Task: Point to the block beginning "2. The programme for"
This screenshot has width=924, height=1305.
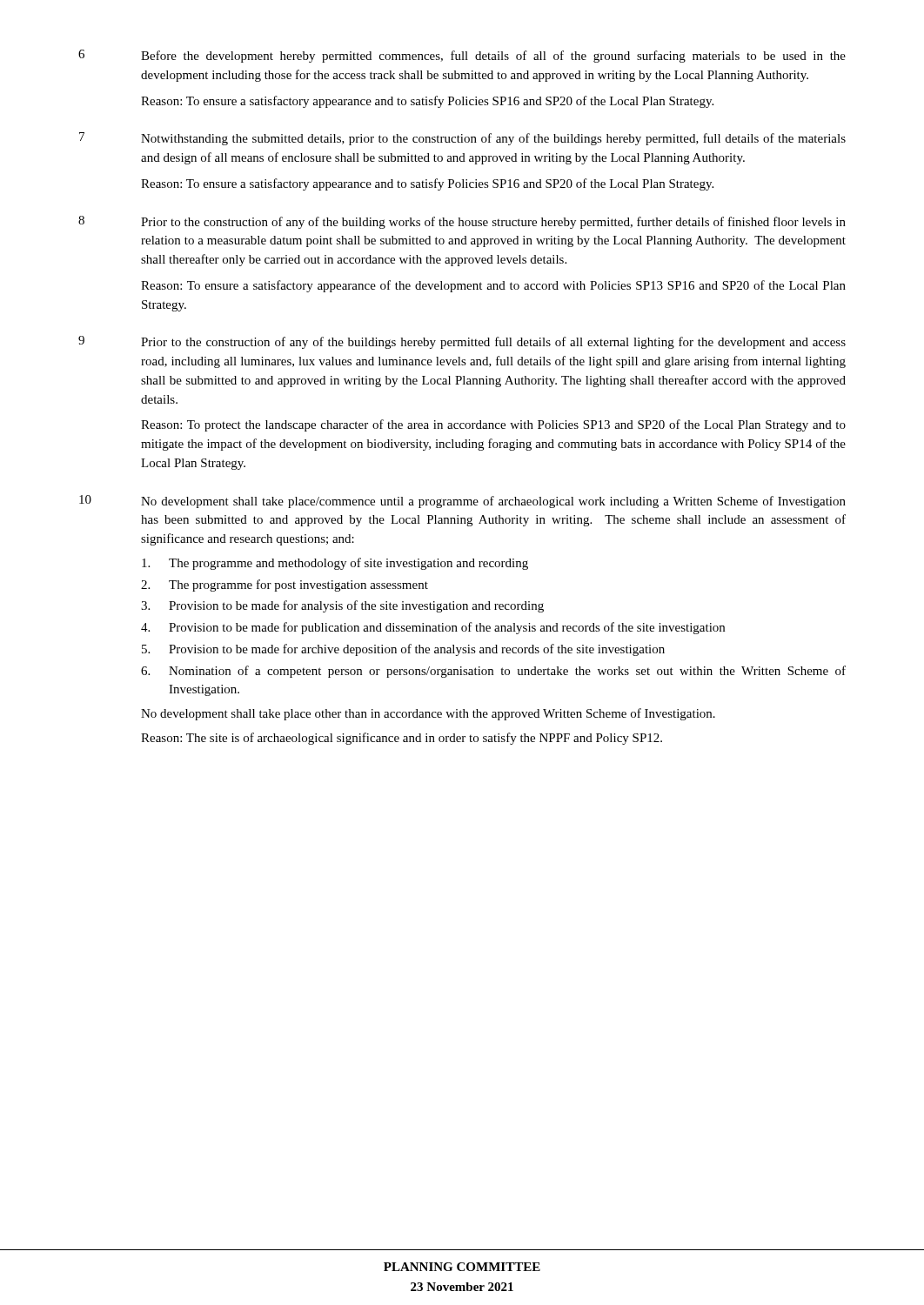Action: click(x=285, y=586)
